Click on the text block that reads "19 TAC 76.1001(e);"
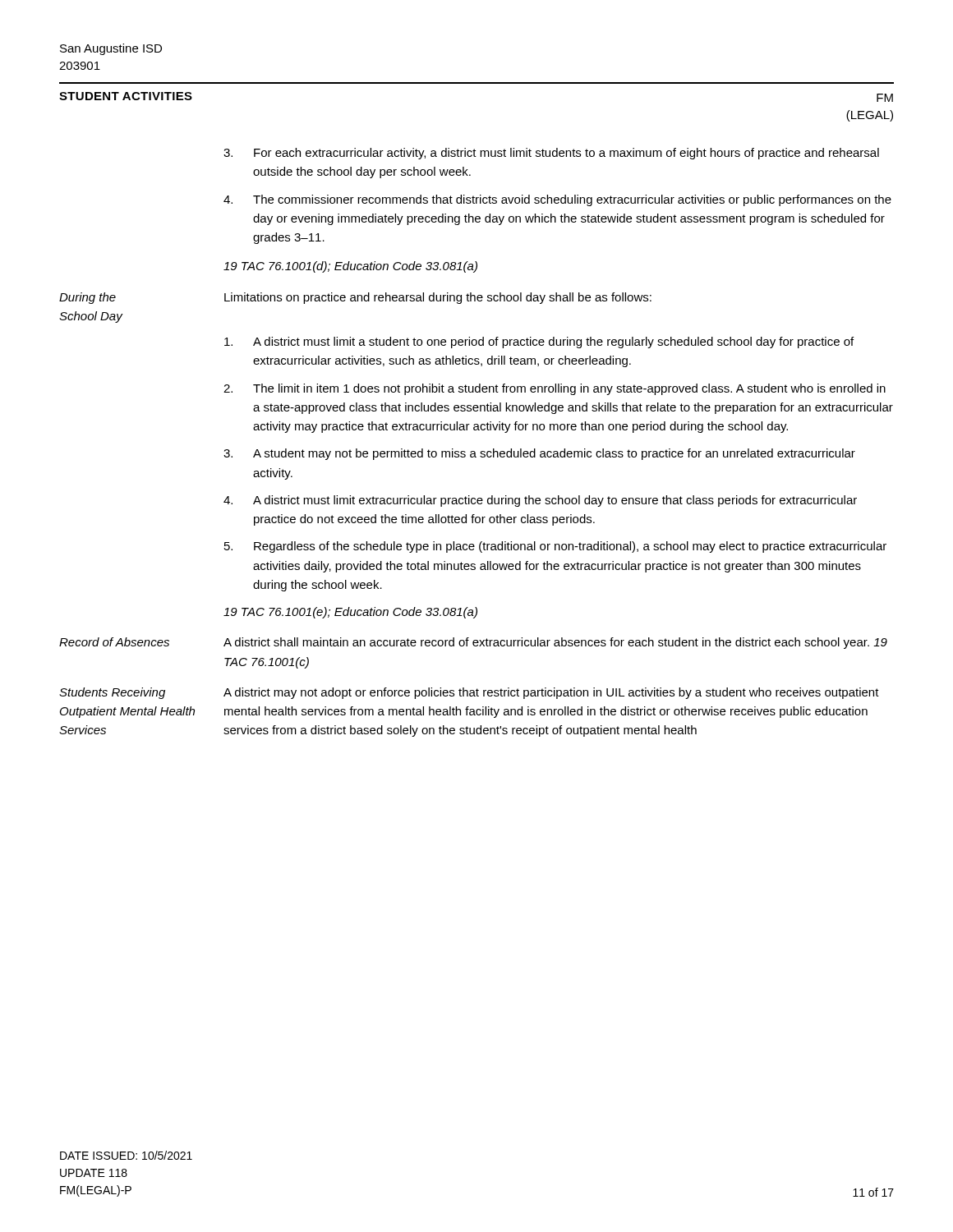 (x=476, y=612)
